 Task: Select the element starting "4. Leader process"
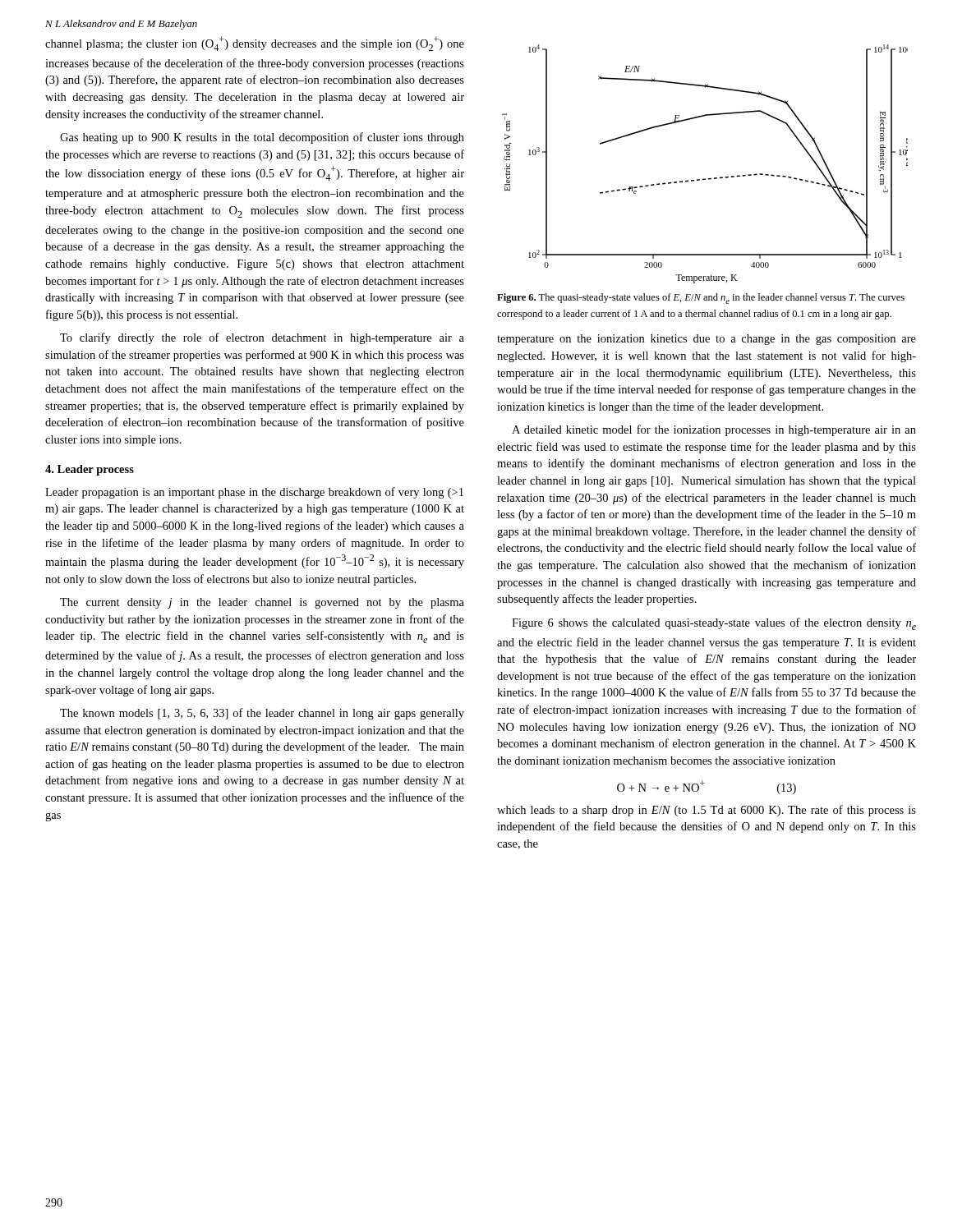point(89,469)
